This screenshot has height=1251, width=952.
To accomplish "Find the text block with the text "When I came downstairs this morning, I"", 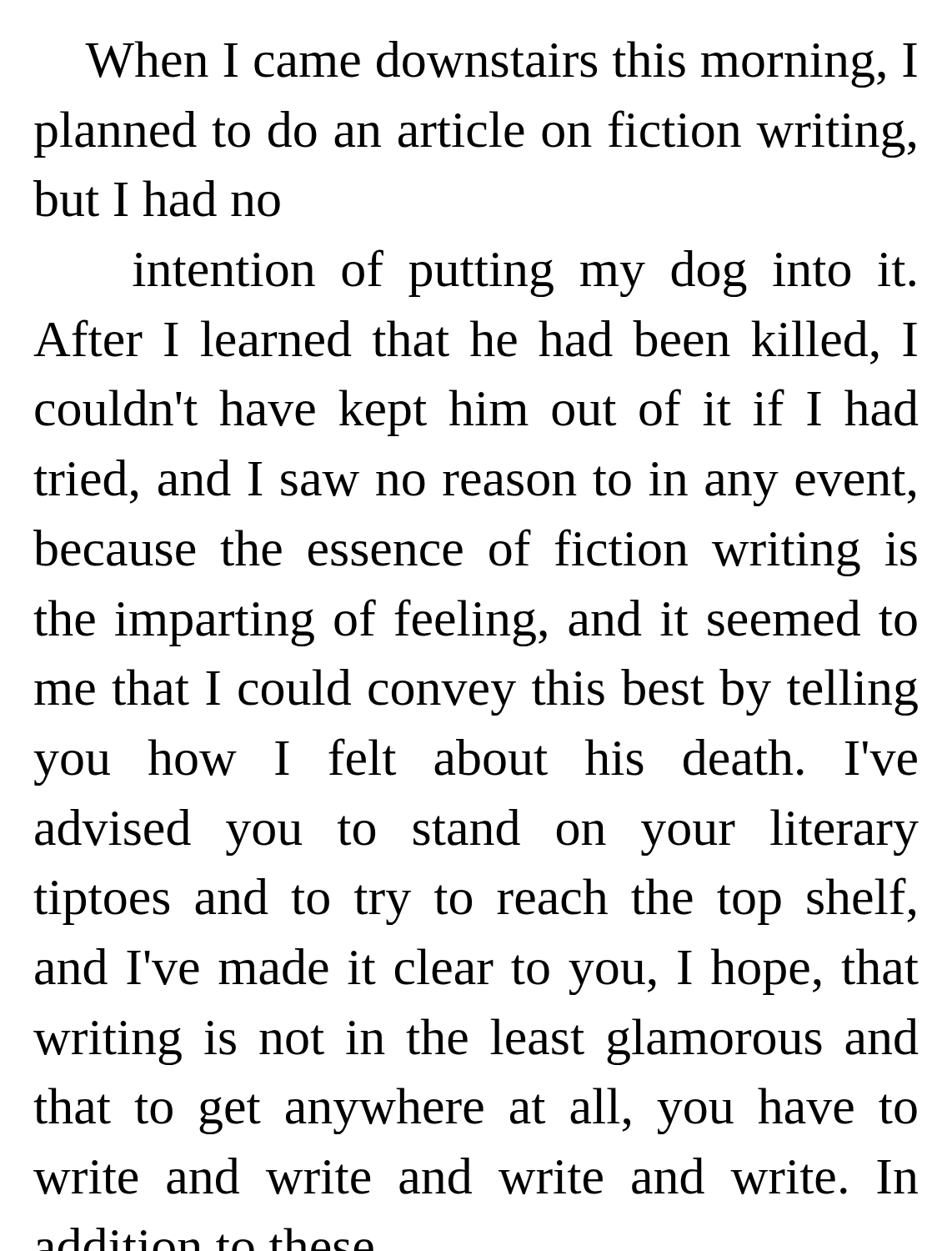I will pyautogui.click(x=476, y=641).
